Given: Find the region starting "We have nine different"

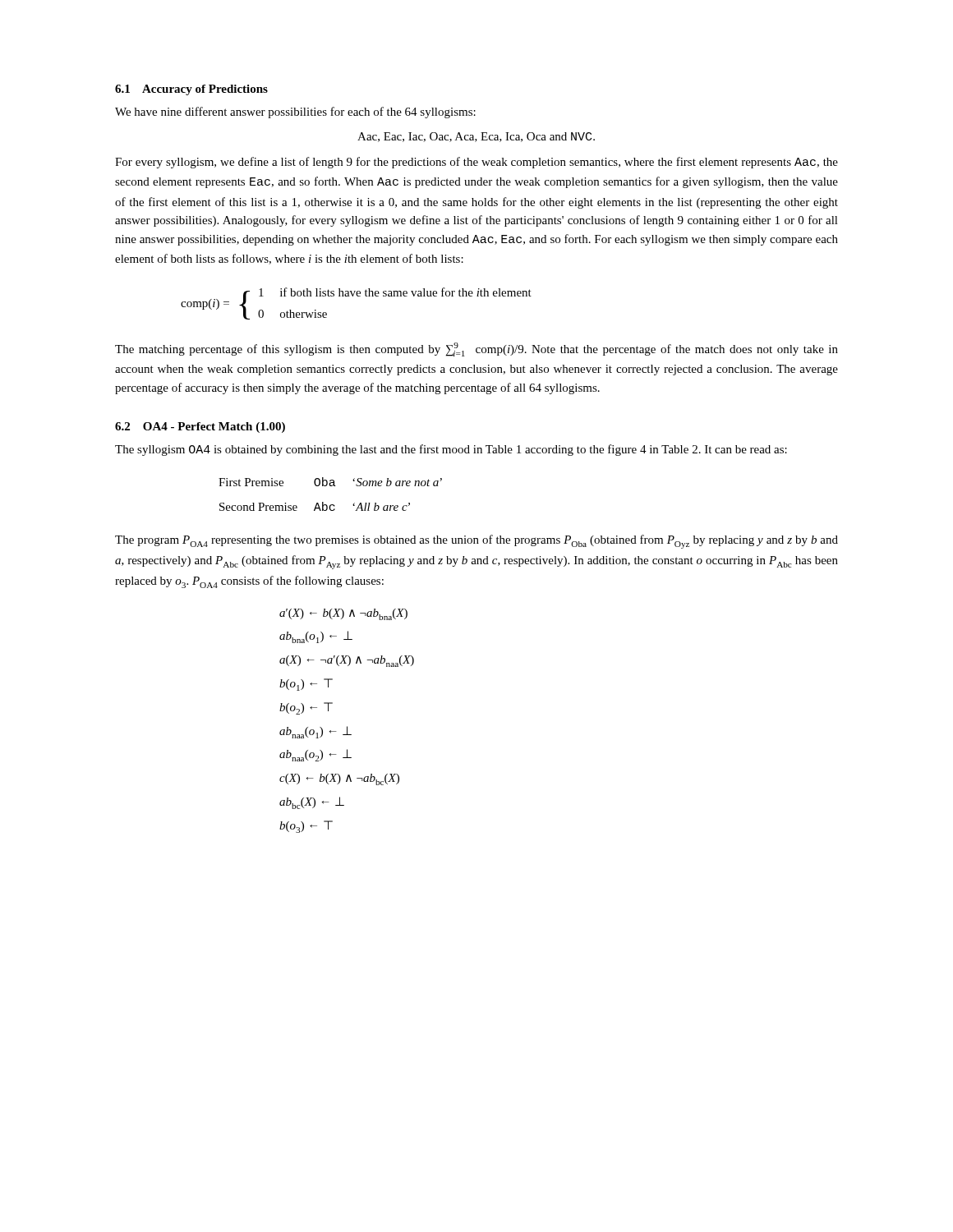Looking at the screenshot, I should click(296, 112).
